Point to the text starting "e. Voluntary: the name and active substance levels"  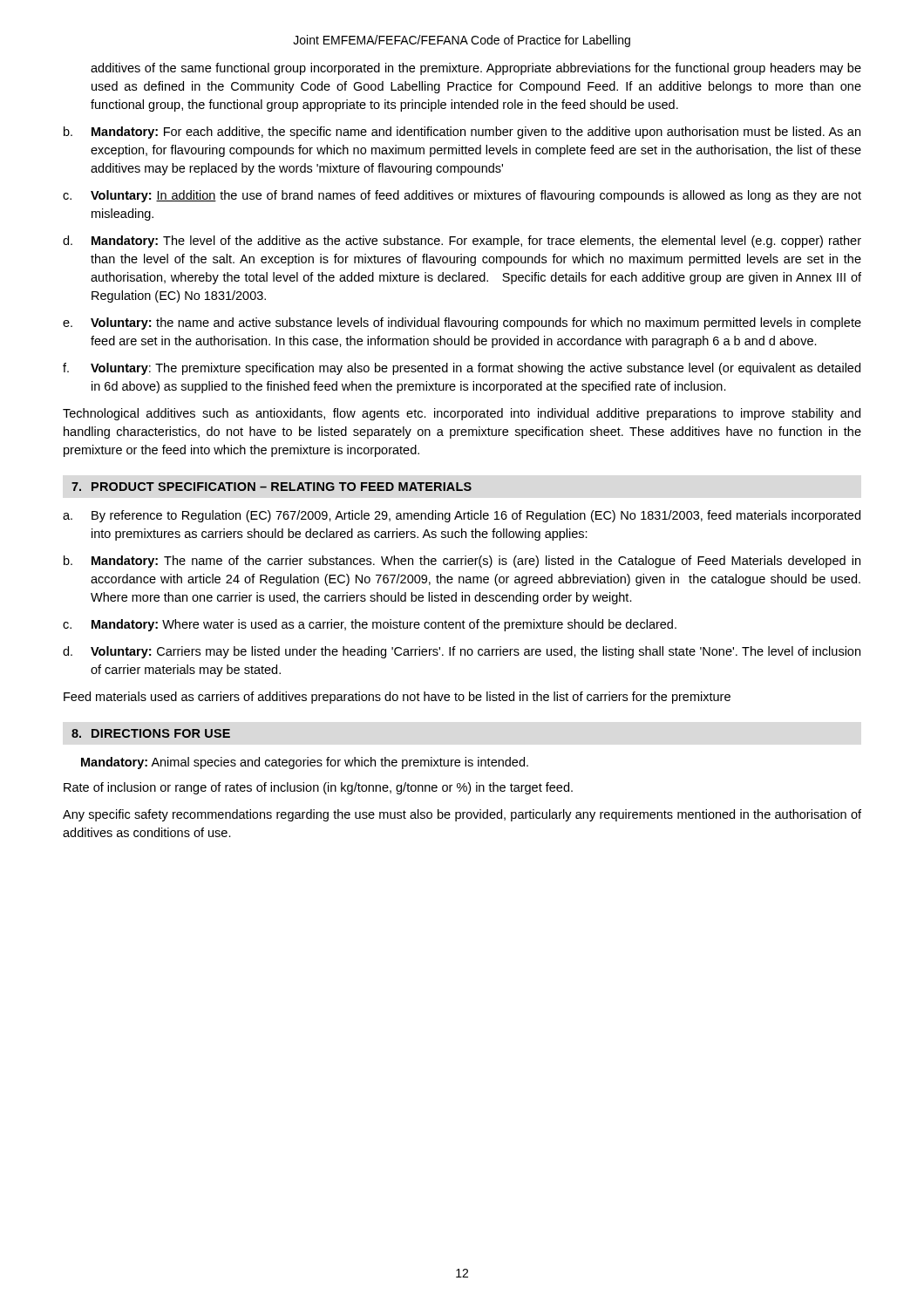462,332
